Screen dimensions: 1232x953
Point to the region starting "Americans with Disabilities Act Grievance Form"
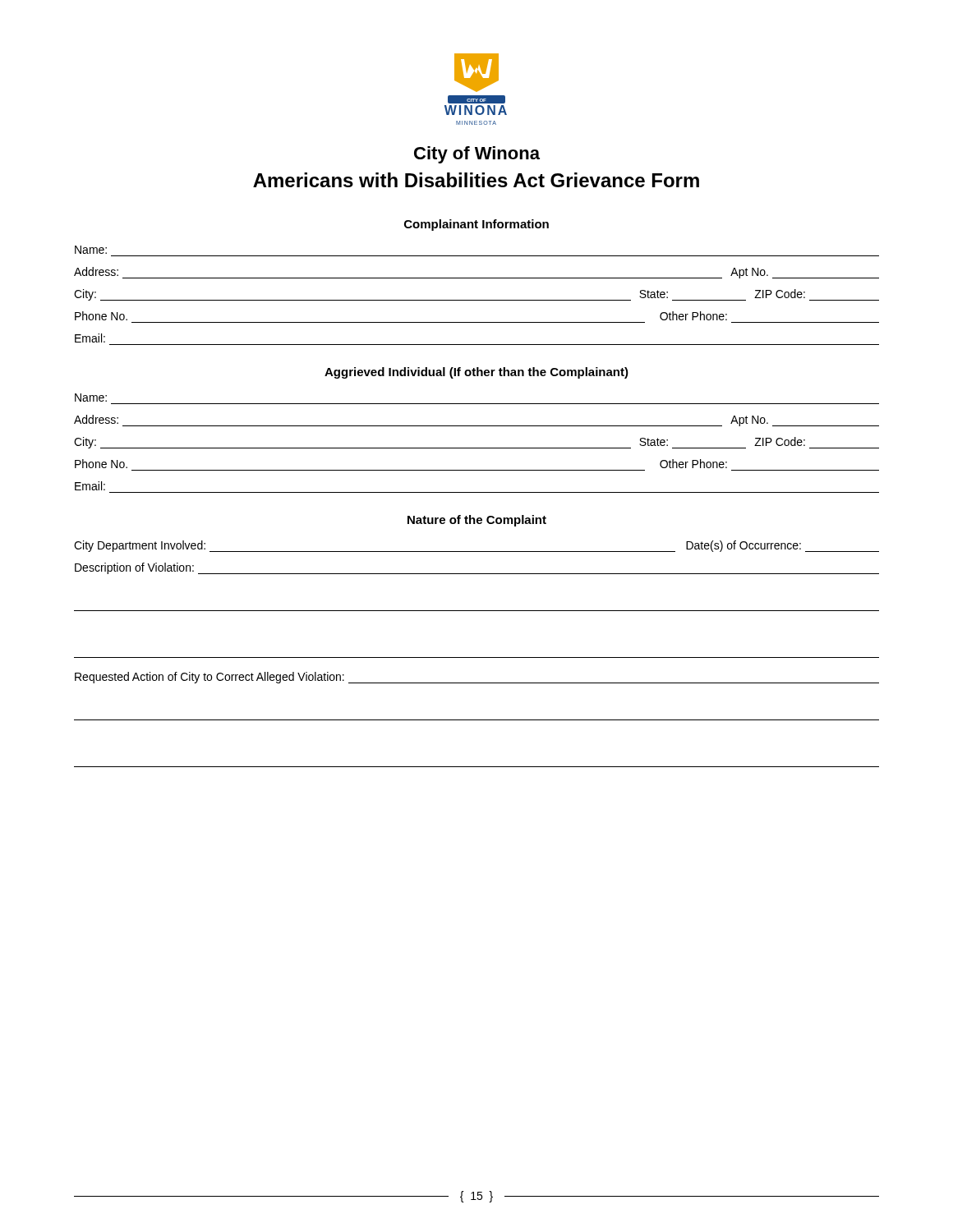click(x=476, y=180)
